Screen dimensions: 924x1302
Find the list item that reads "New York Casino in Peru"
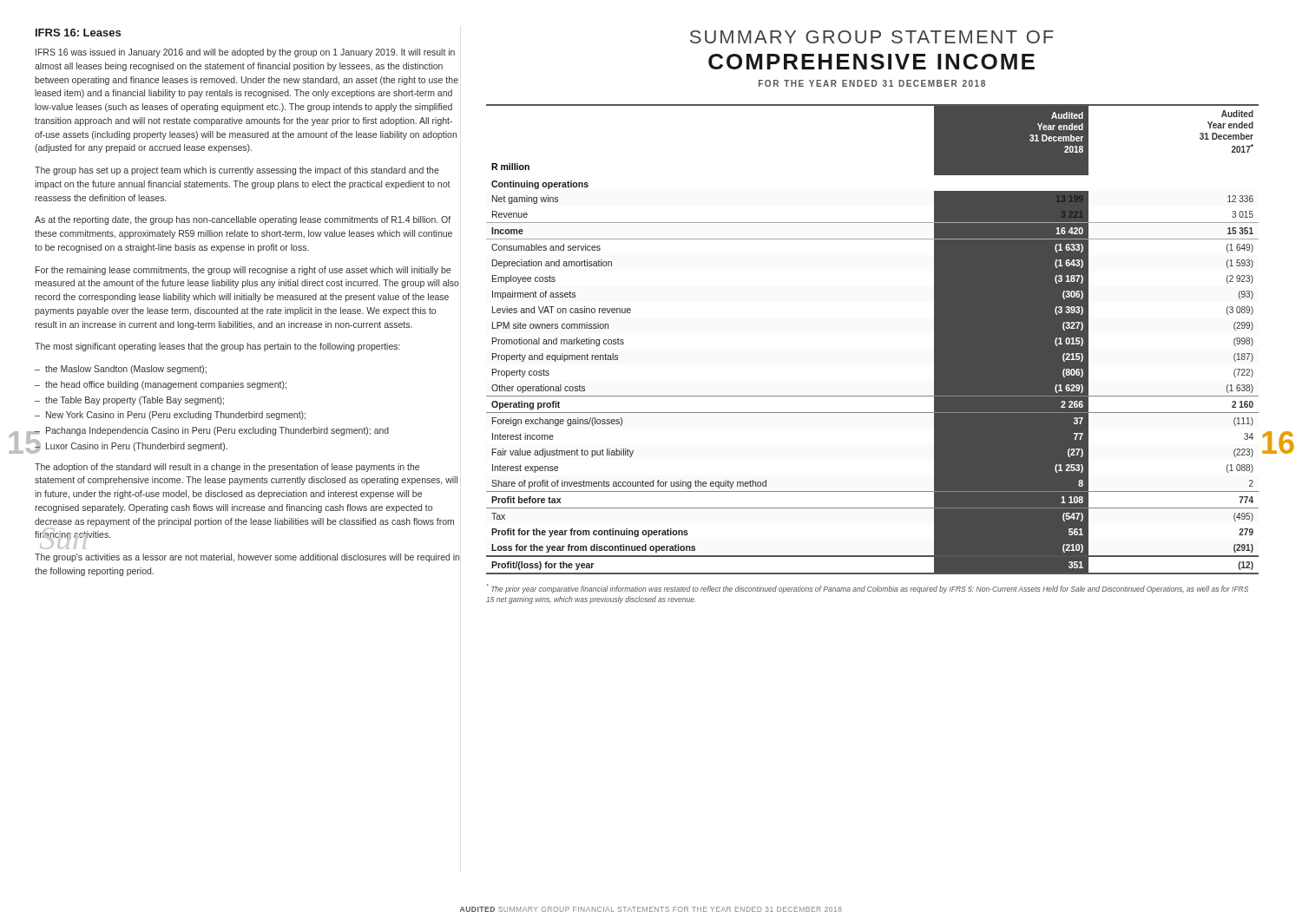(176, 415)
